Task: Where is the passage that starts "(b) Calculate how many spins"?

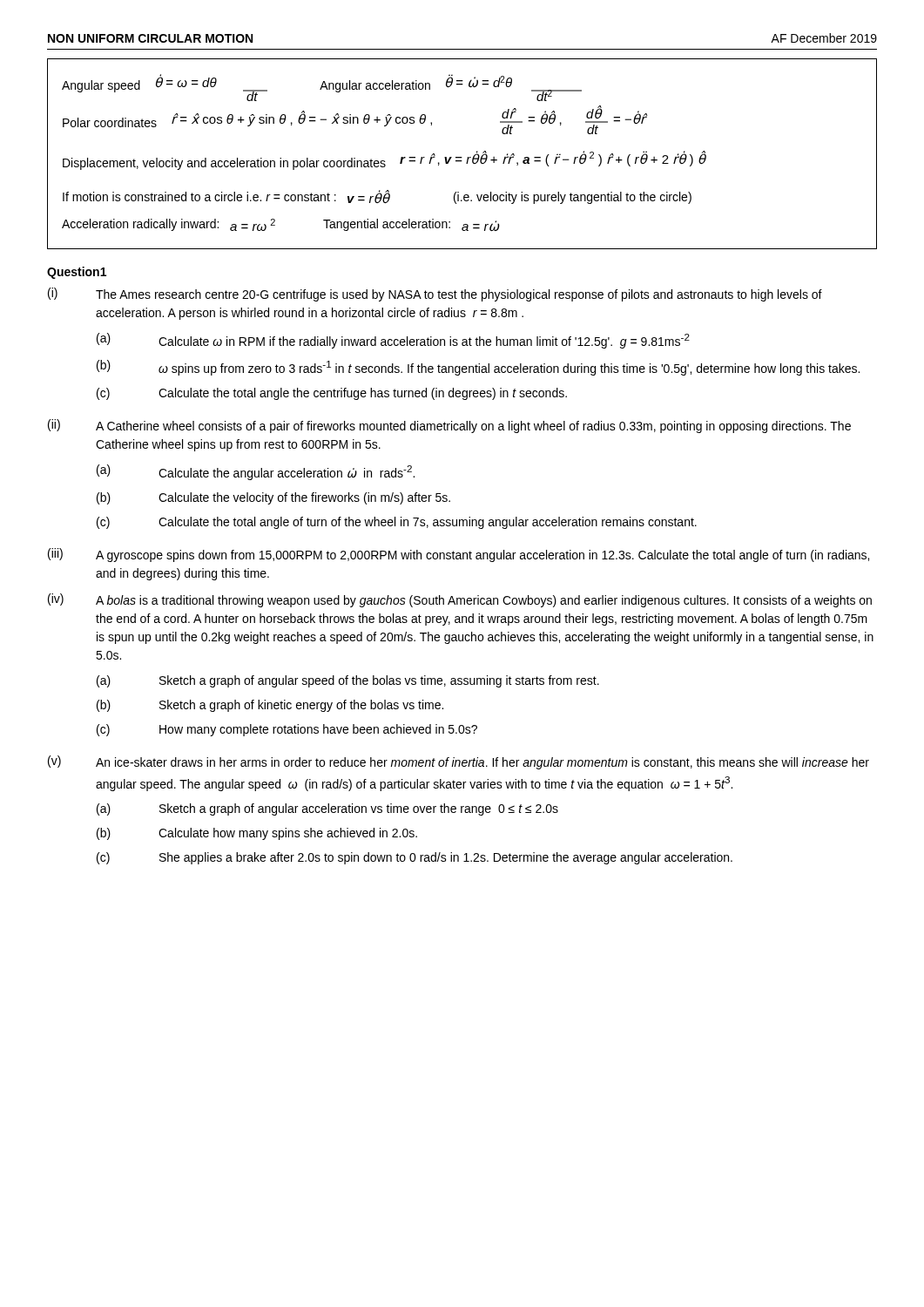Action: click(257, 834)
